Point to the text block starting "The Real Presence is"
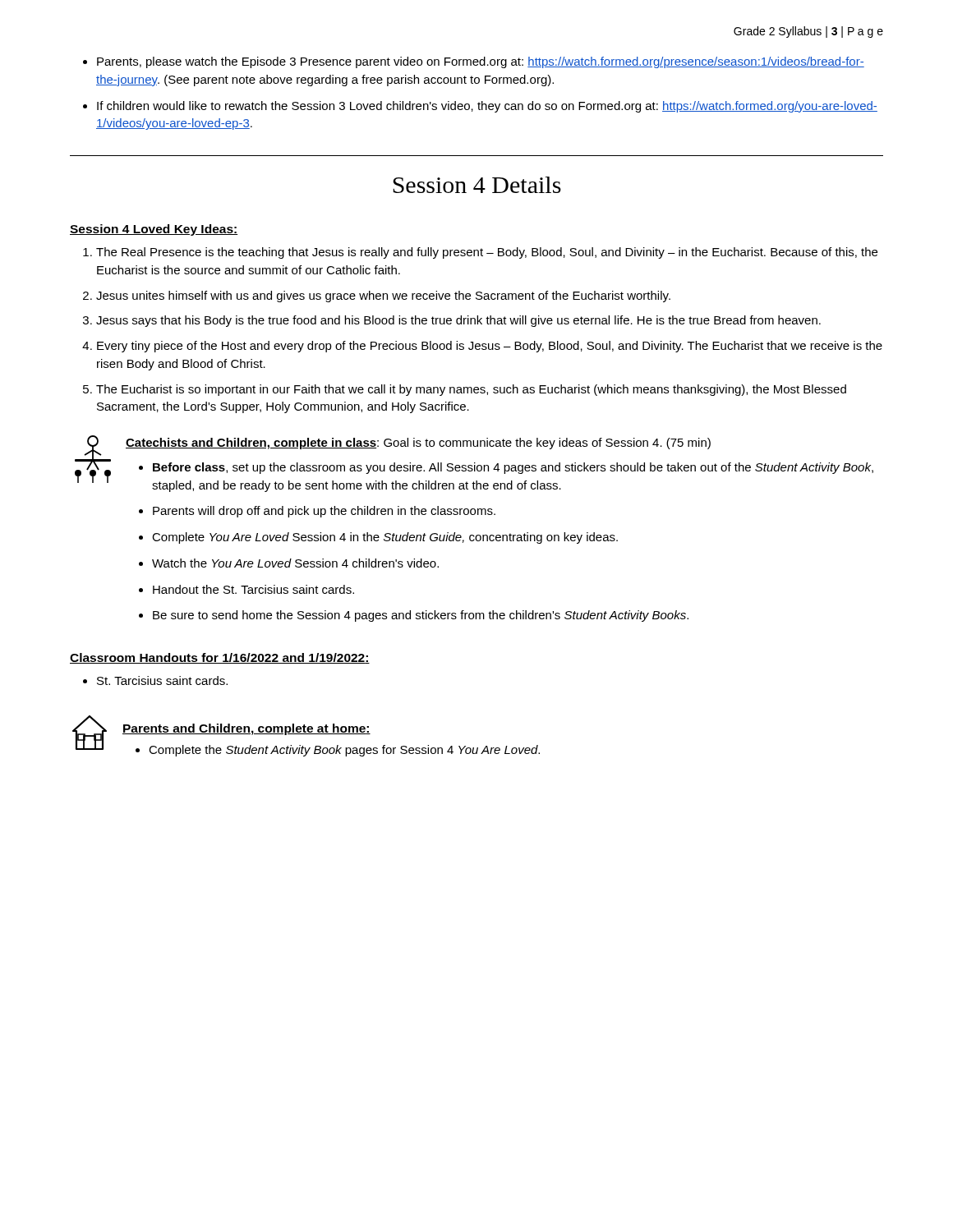Viewport: 953px width, 1232px height. point(481,329)
